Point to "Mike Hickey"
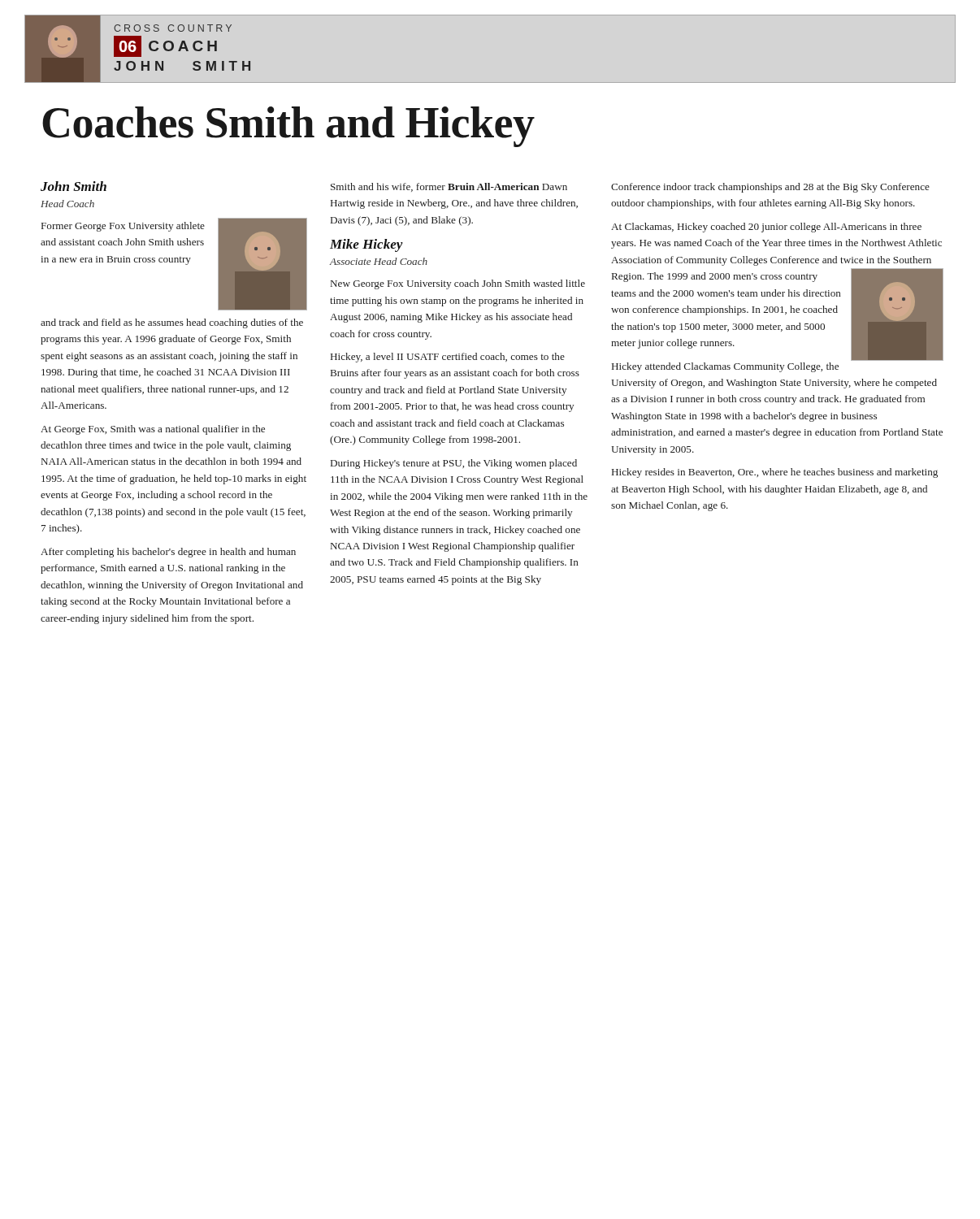980x1219 pixels. point(366,245)
